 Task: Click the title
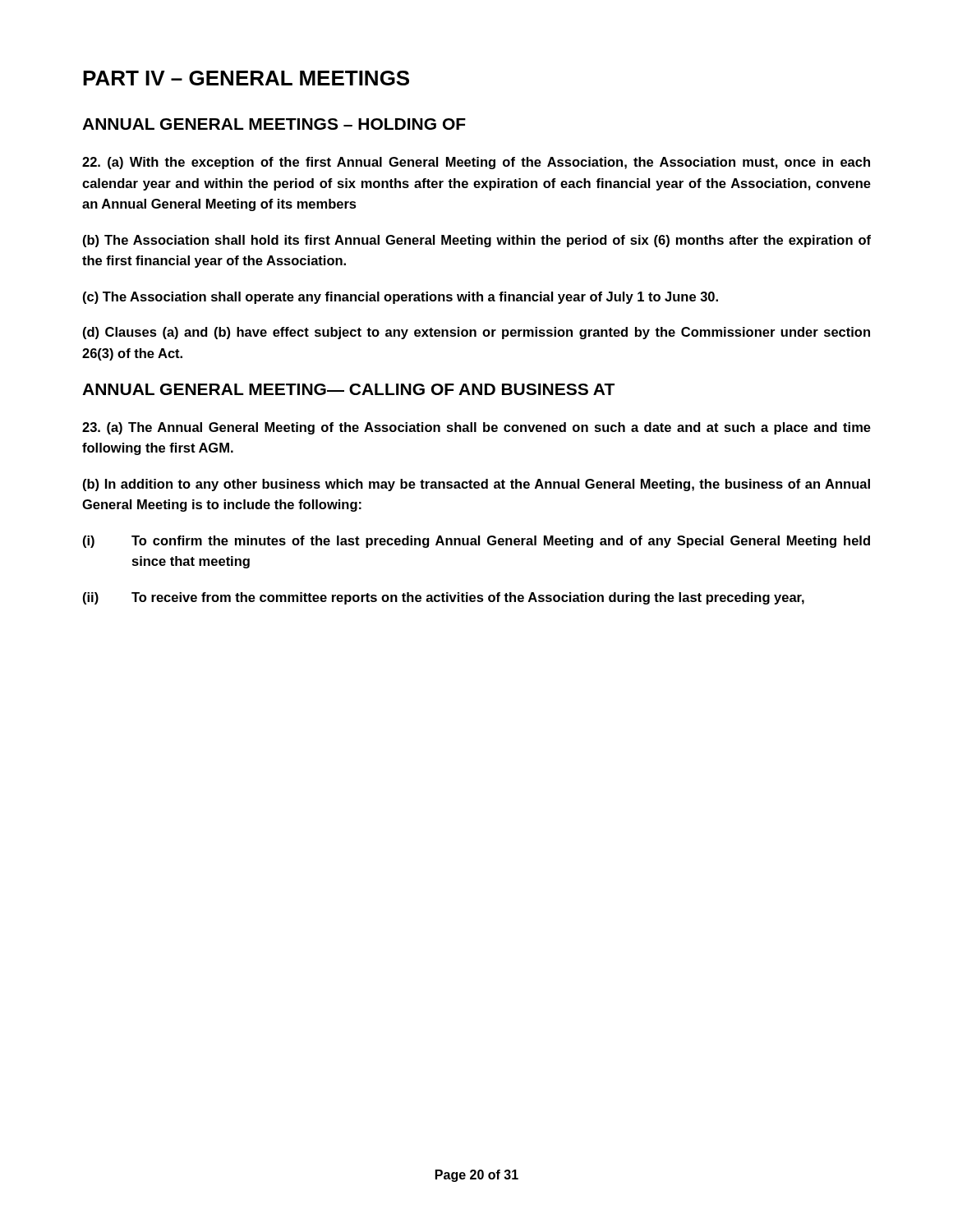(x=246, y=78)
